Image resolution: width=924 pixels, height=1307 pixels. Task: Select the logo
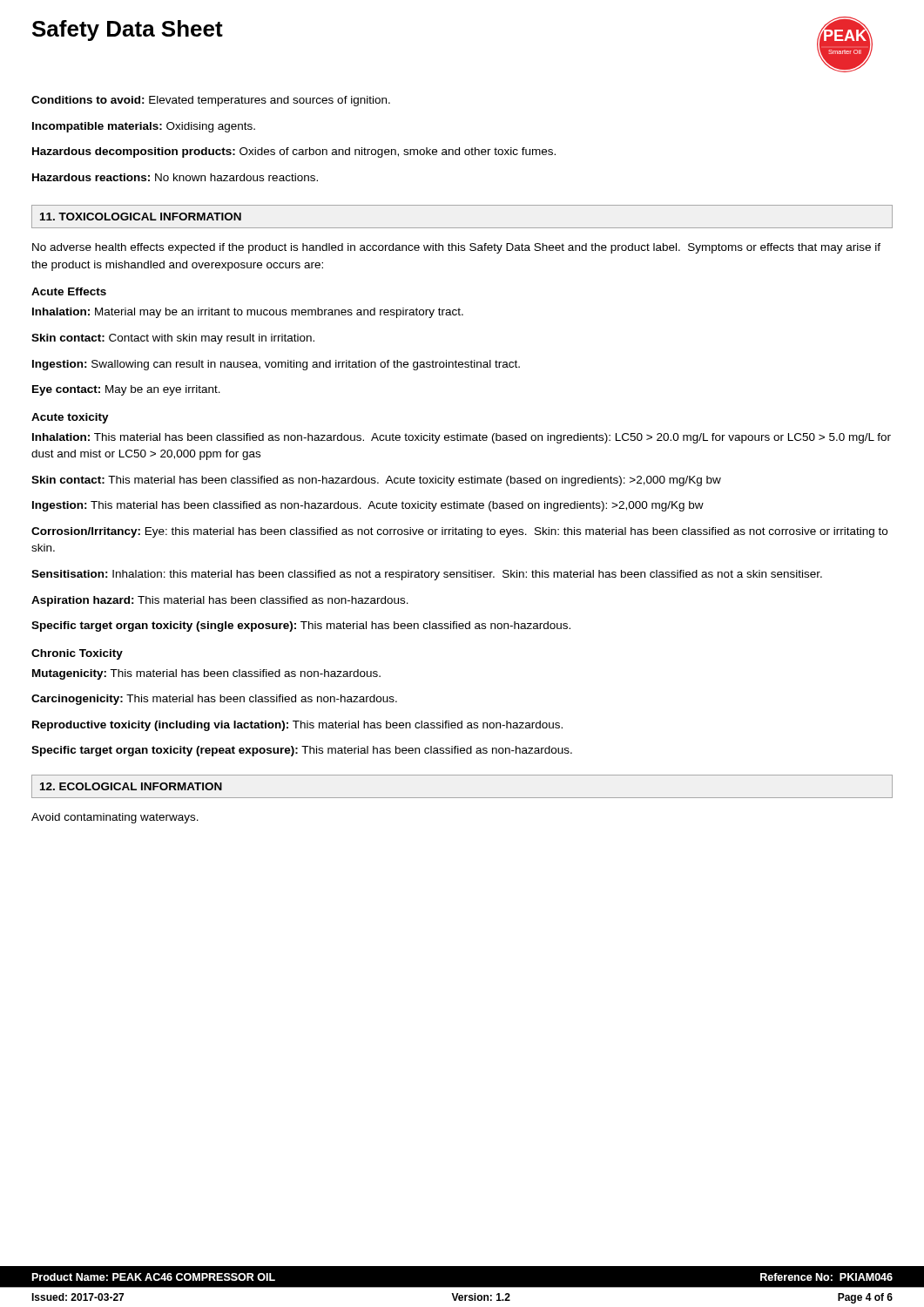click(845, 48)
